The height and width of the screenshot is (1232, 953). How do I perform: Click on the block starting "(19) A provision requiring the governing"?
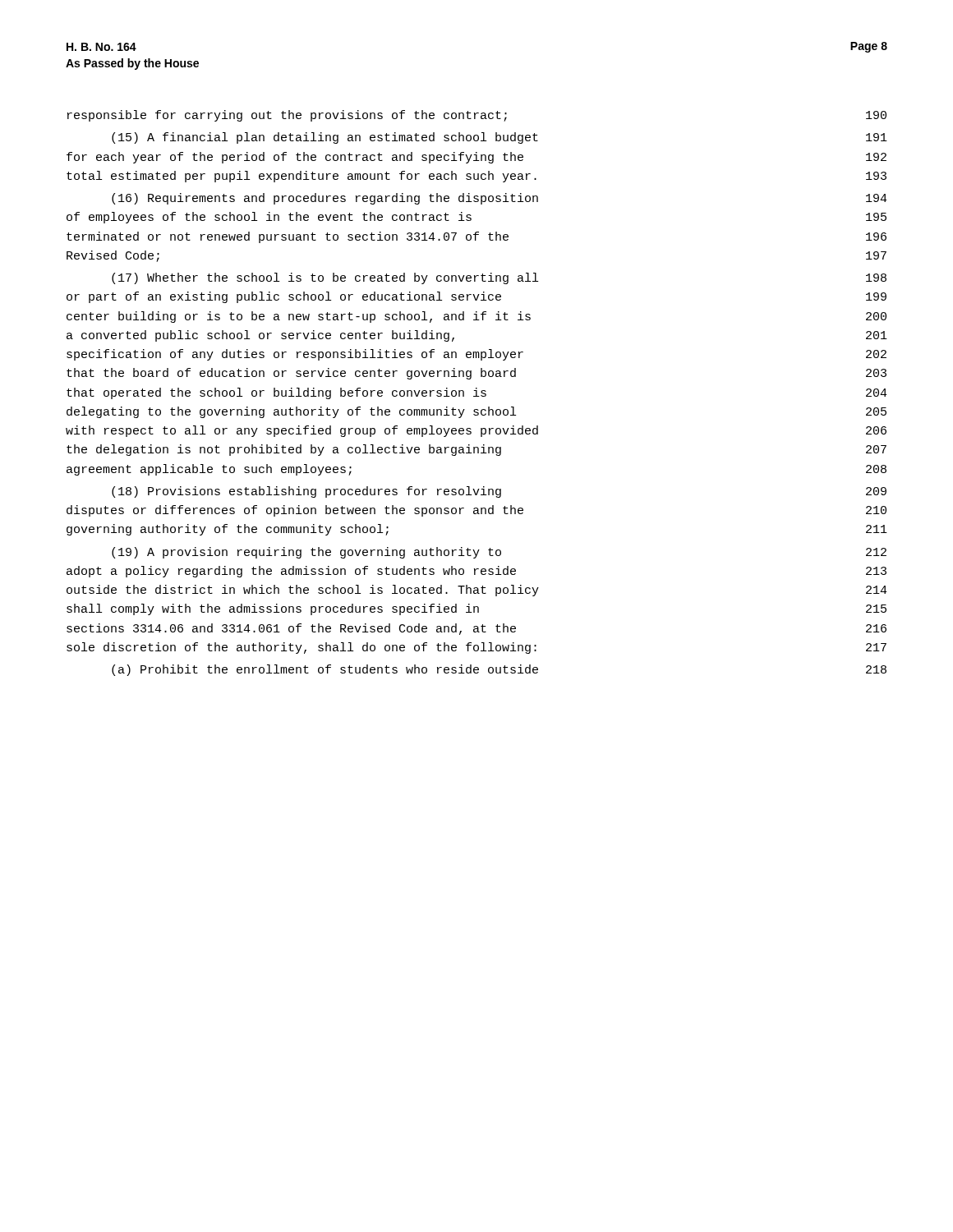point(476,601)
